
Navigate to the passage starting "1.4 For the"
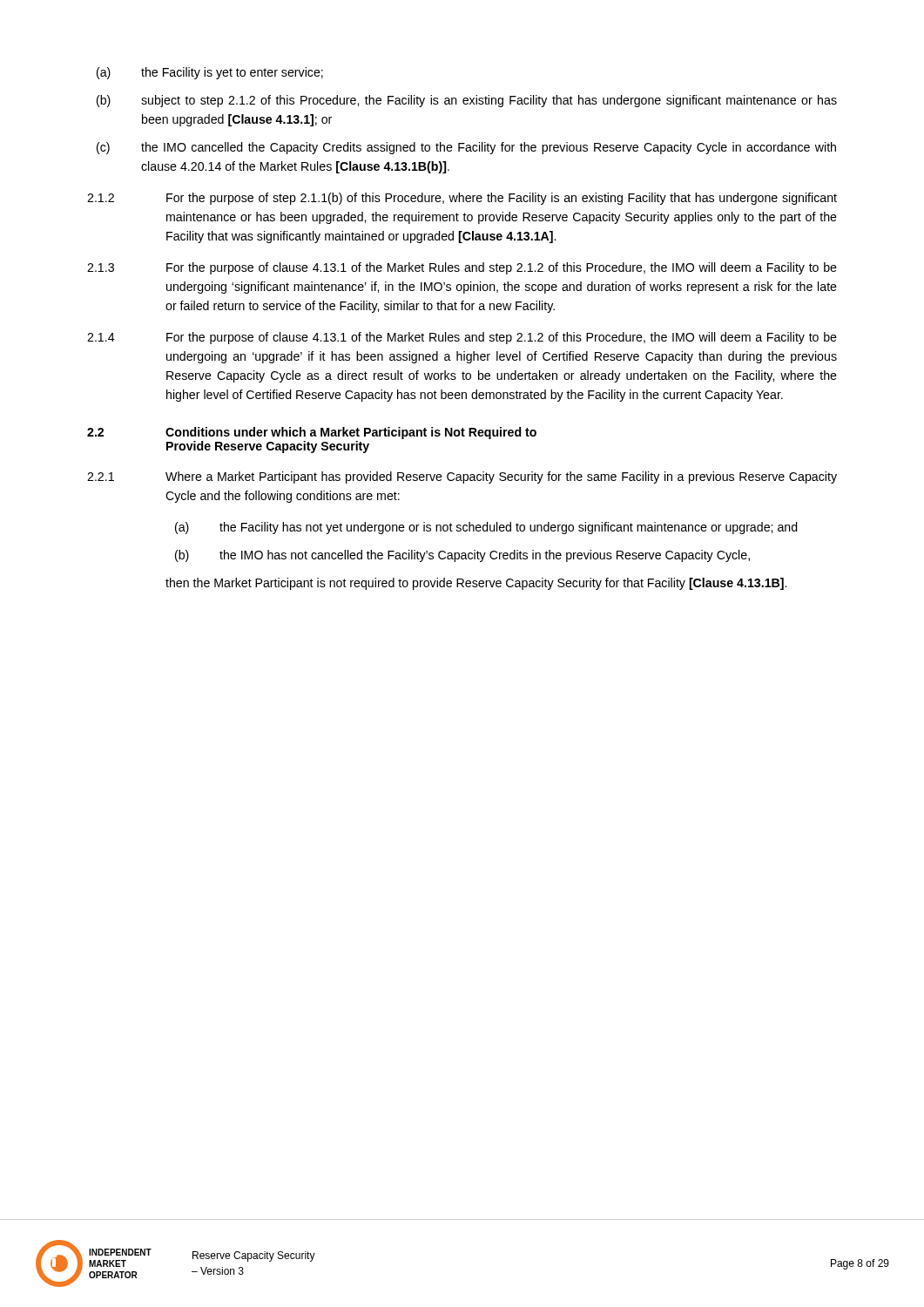pos(462,366)
